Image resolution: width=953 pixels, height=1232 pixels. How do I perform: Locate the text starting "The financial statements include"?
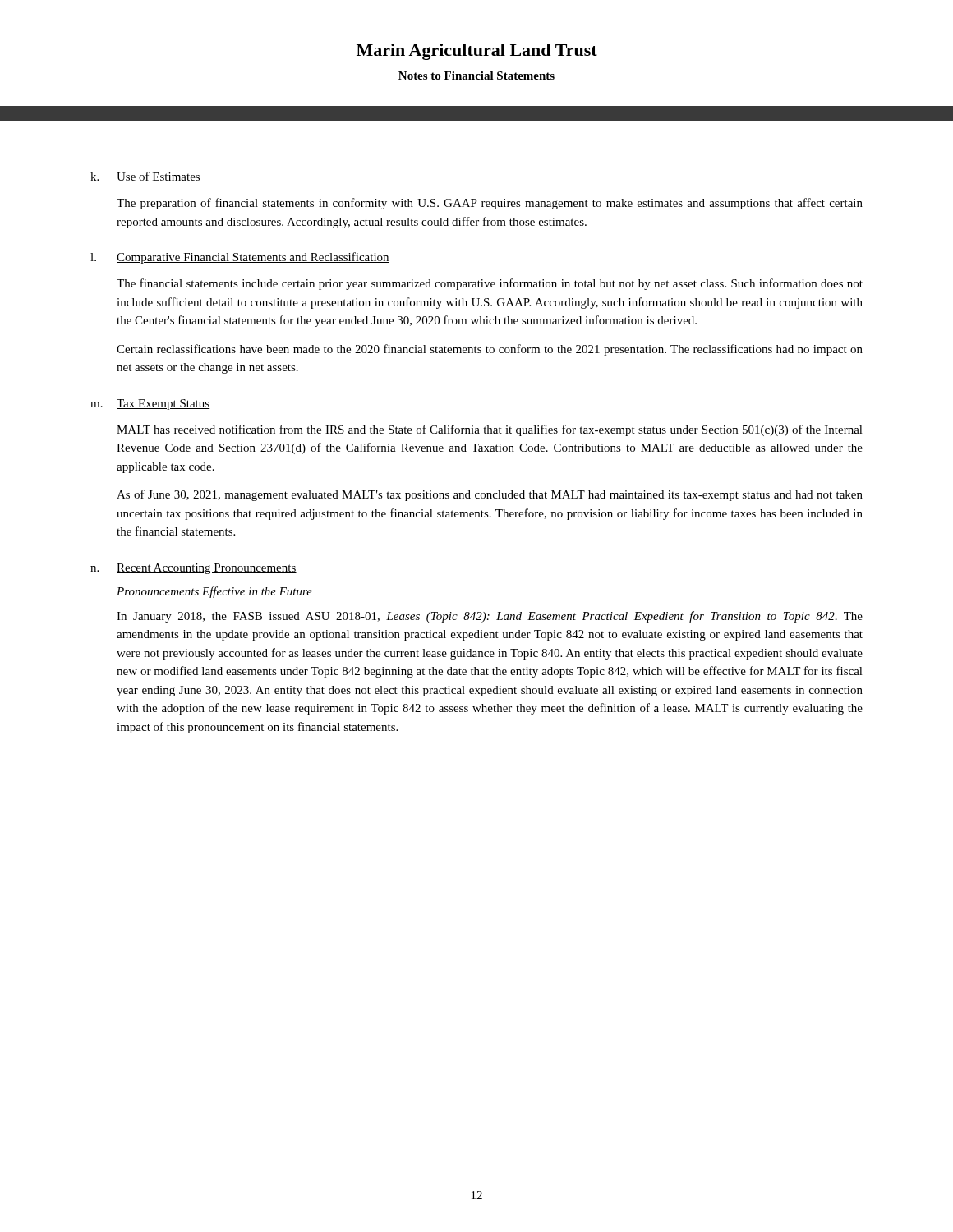click(x=490, y=302)
